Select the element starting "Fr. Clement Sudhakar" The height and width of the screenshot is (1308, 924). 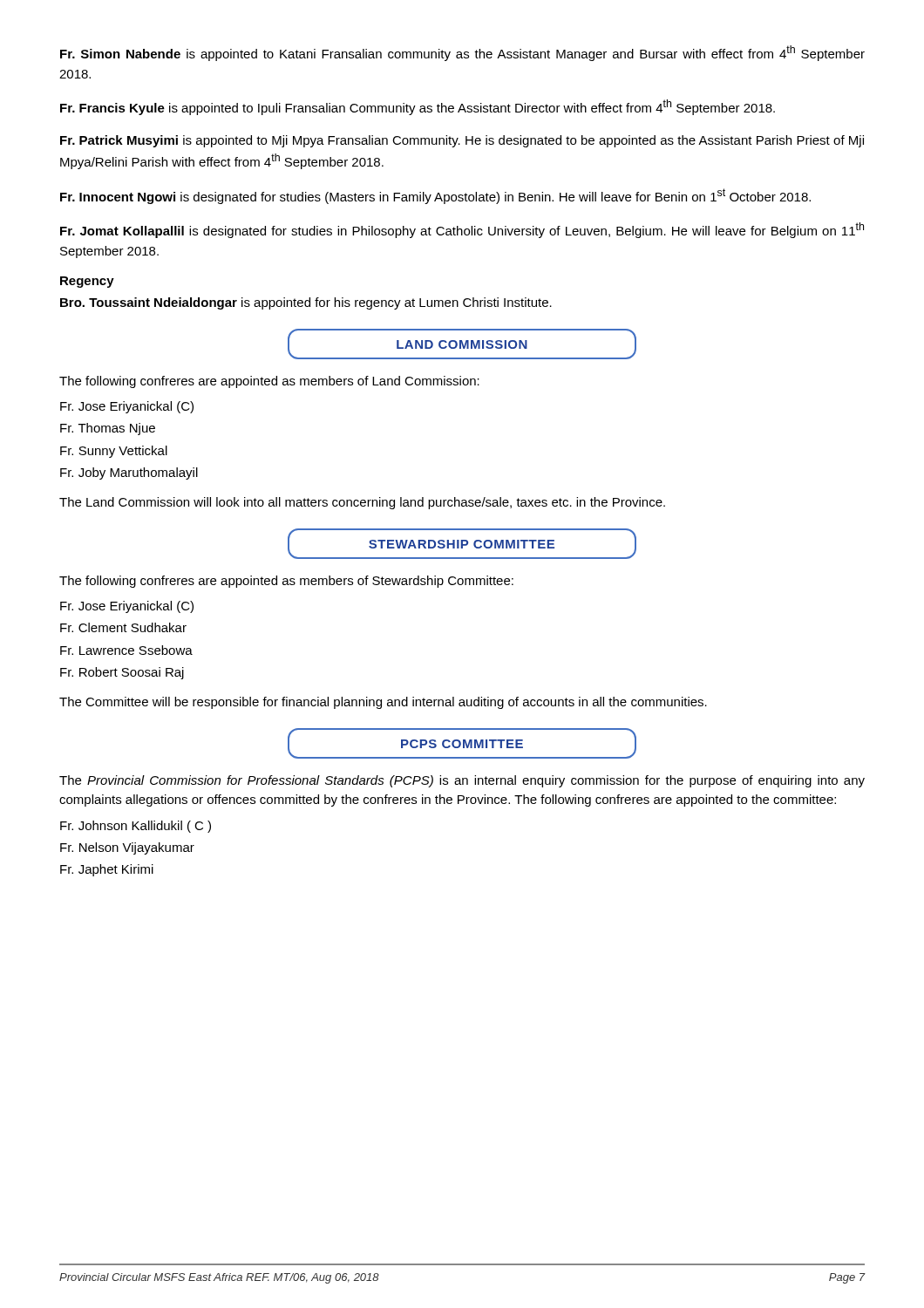(123, 628)
